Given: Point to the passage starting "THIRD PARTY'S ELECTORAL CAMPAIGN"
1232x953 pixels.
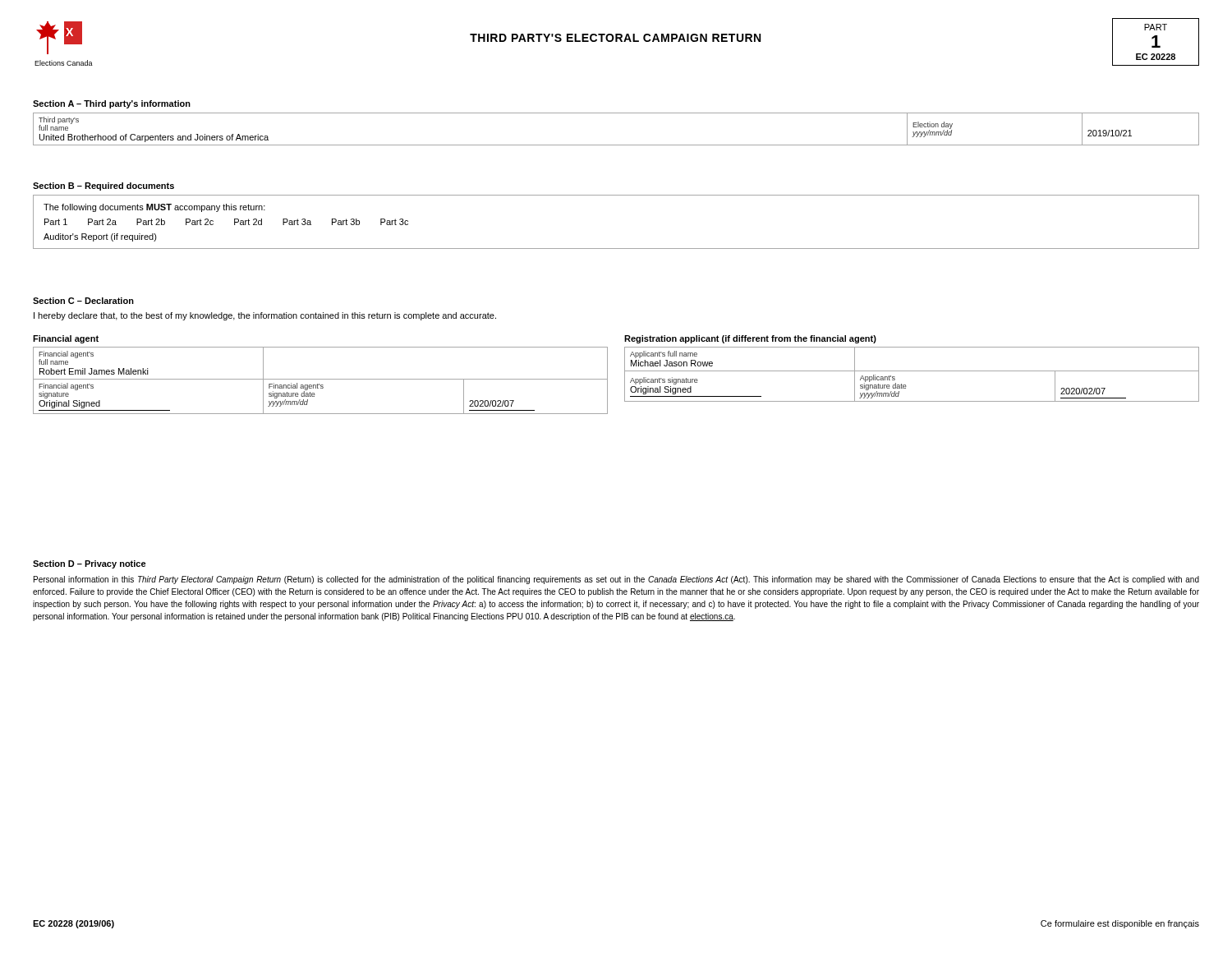Looking at the screenshot, I should pos(616,38).
